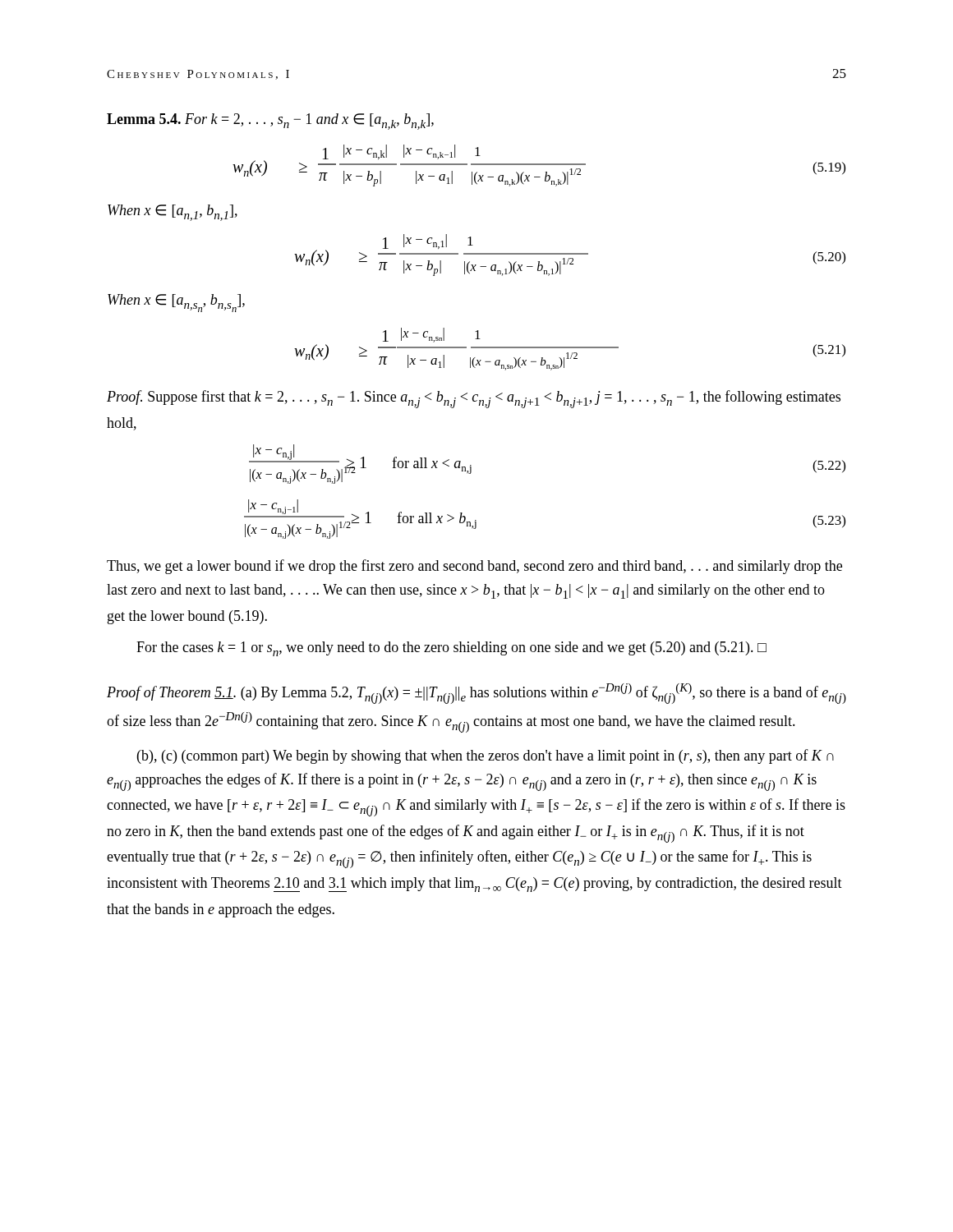Click on the text block with the text "For the cases k = 1 or"
953x1232 pixels.
click(x=451, y=649)
